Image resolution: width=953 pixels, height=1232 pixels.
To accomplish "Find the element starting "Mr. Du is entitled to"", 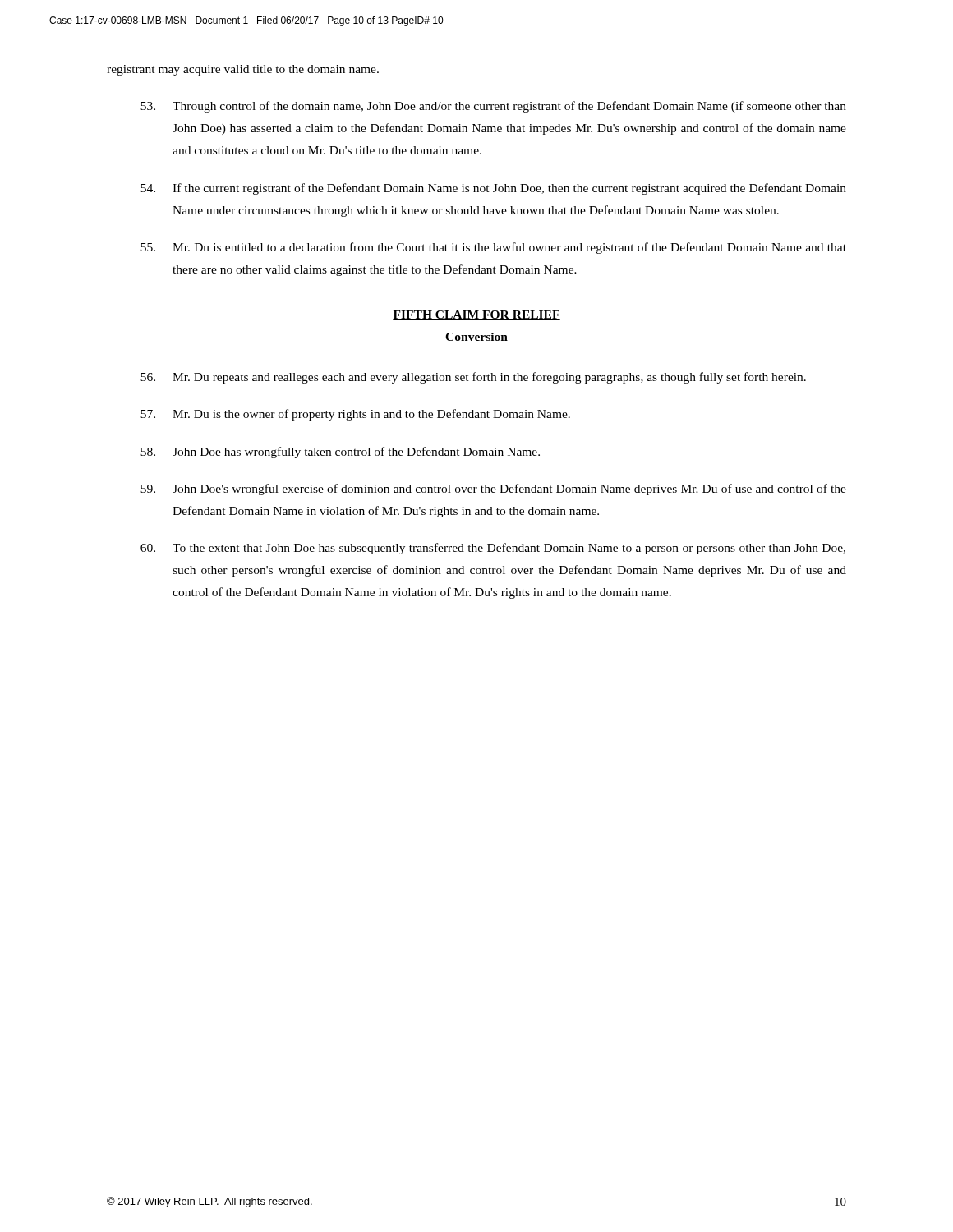I will point(476,256).
